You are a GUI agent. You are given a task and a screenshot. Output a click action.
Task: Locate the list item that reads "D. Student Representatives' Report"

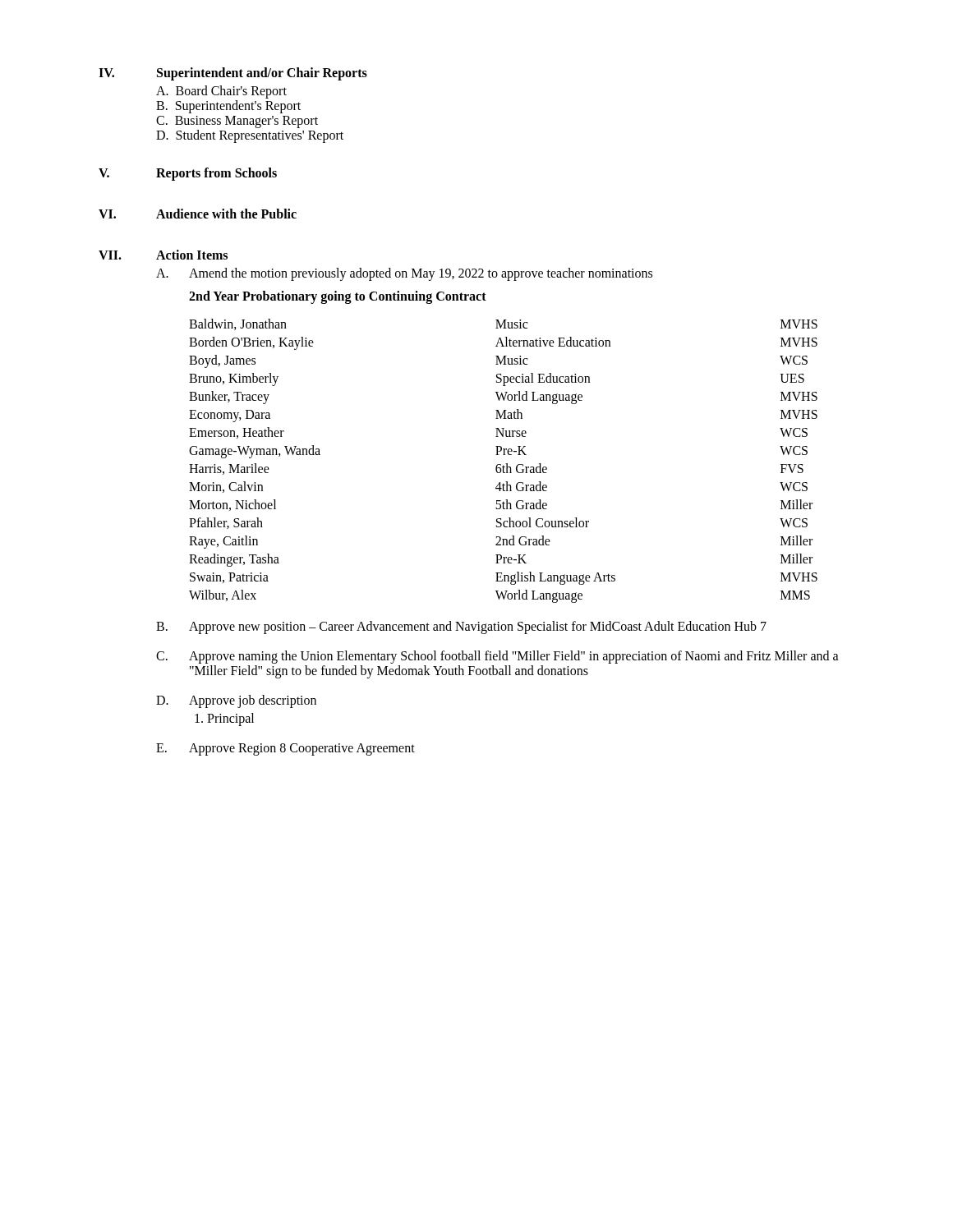[250, 135]
